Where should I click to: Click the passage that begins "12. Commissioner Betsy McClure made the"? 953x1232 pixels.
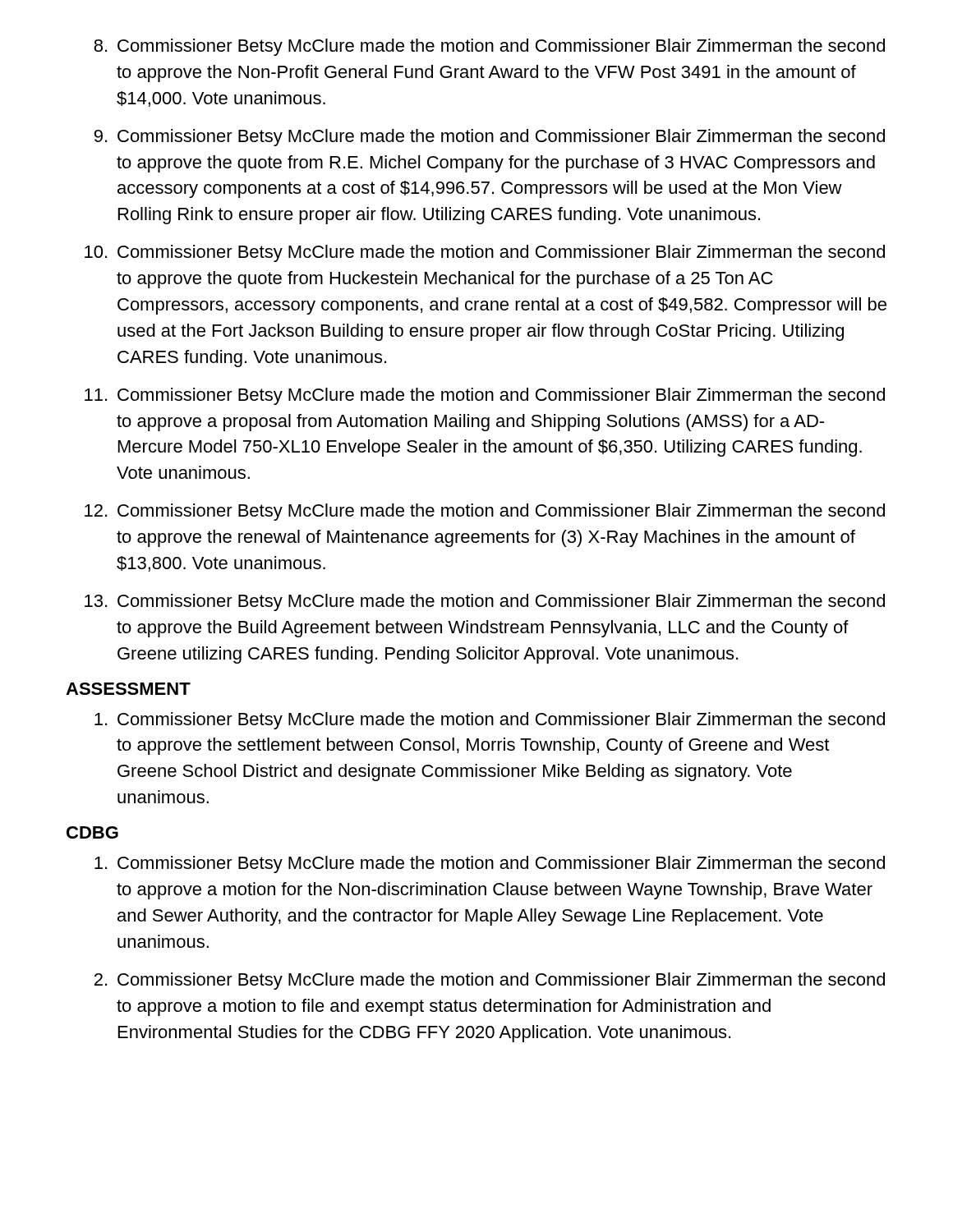(476, 537)
